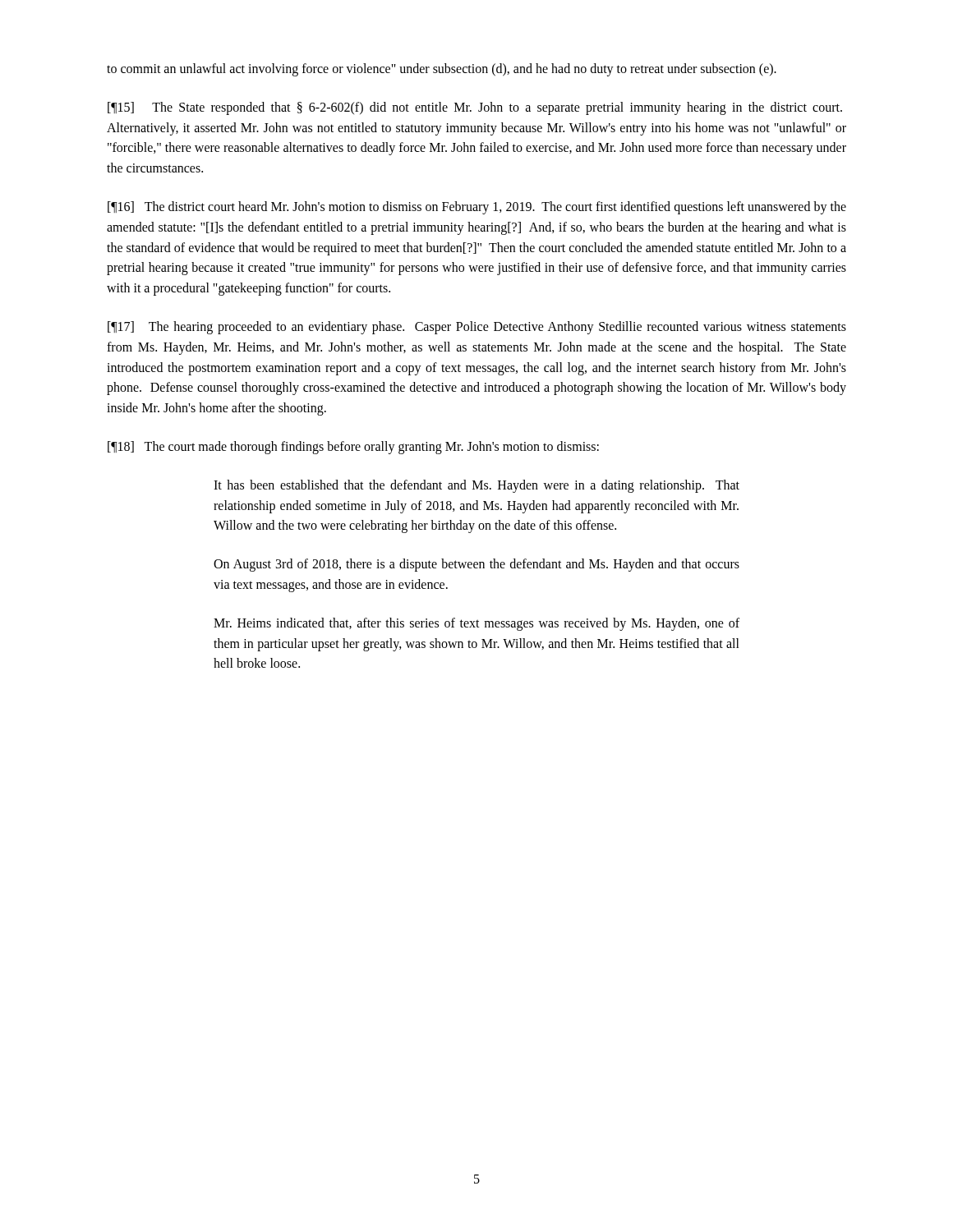Click on the region starting "[¶15] The State responded"
The image size is (953, 1232).
[476, 138]
